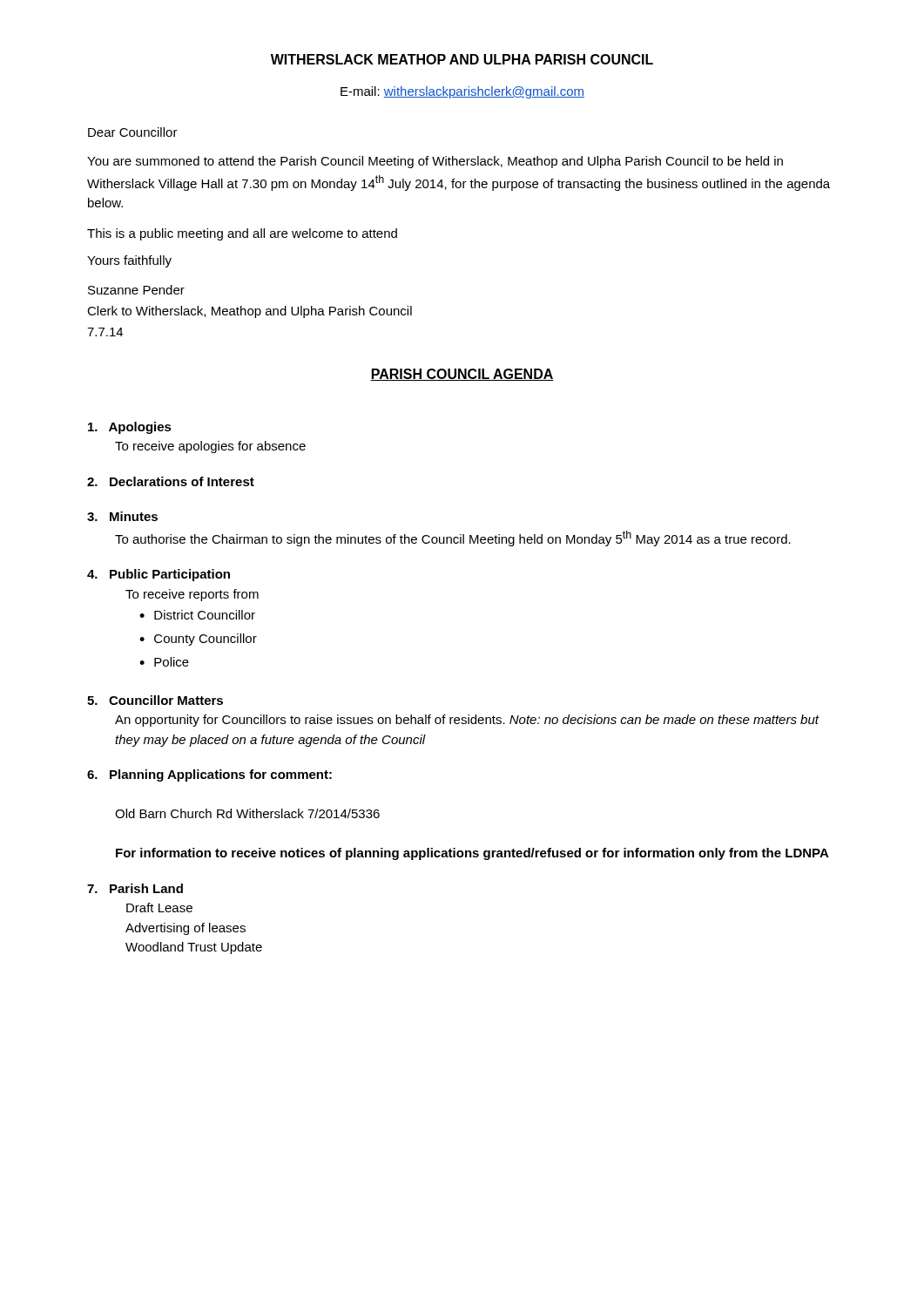The height and width of the screenshot is (1307, 924).
Task: Point to the text starting "Suzanne Pender Clerk to Witherslack, Meathop"
Action: pos(250,310)
